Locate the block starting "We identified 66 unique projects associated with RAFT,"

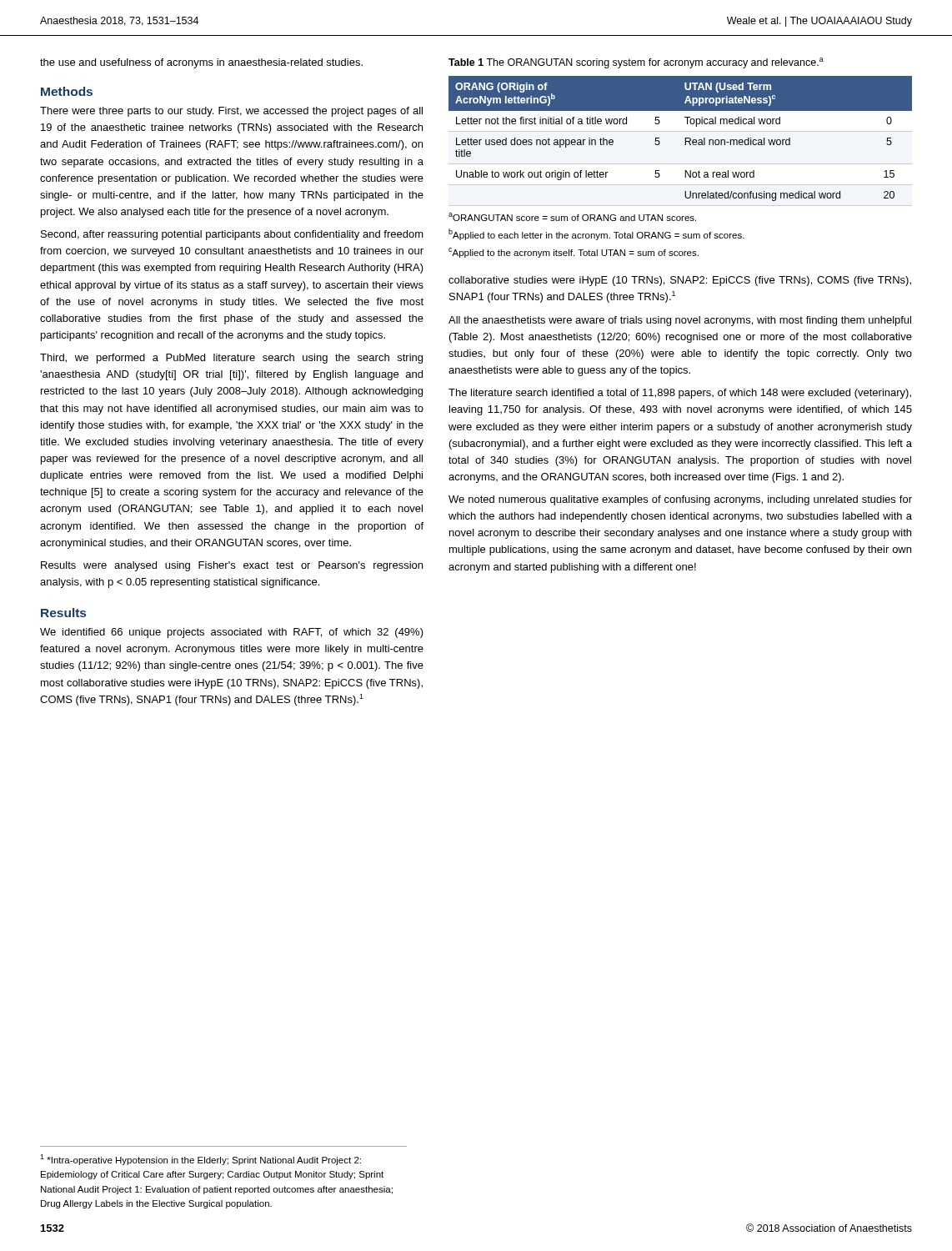tap(232, 666)
